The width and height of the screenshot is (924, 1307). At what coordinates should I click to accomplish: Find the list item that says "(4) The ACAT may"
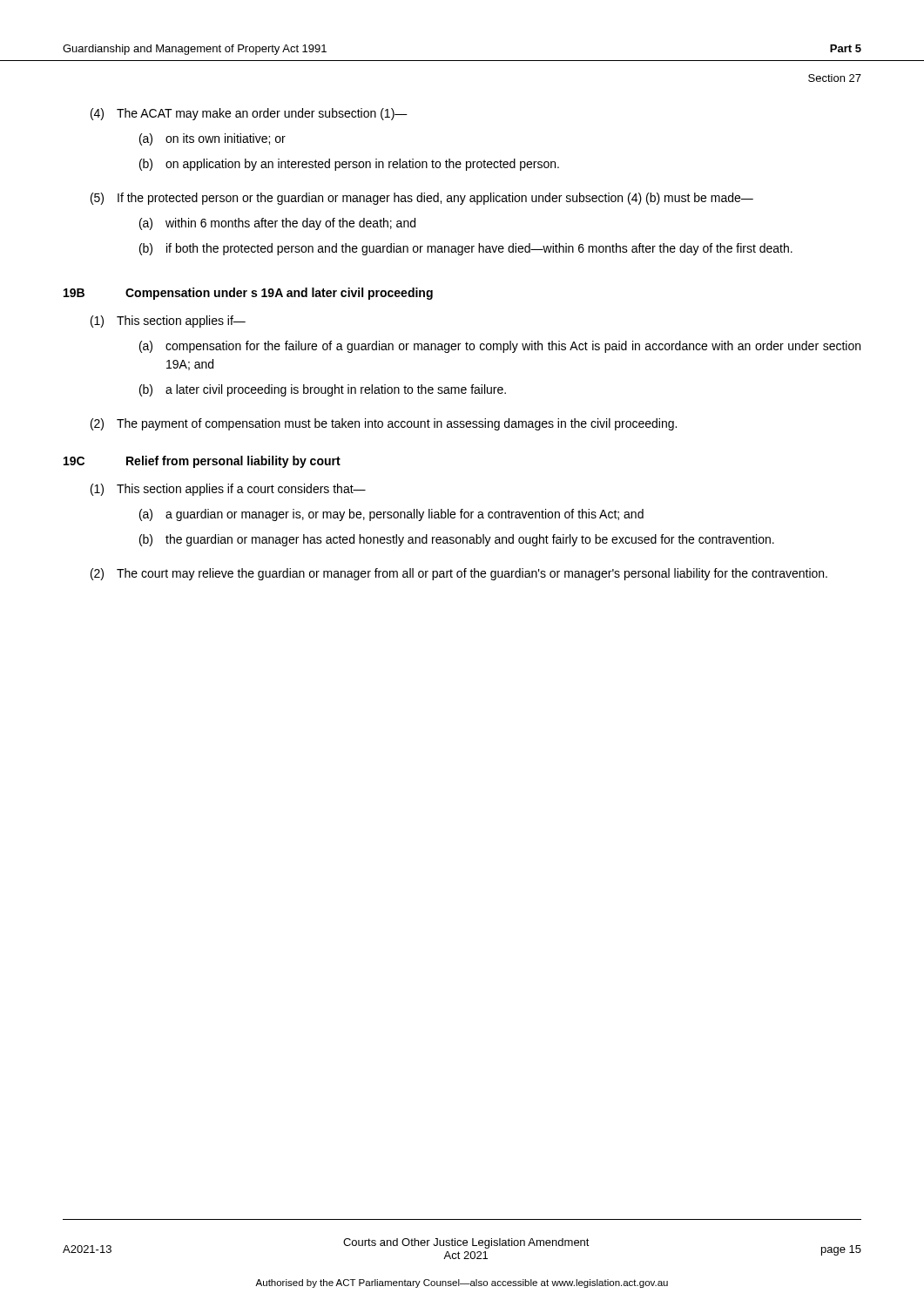pyautogui.click(x=249, y=114)
